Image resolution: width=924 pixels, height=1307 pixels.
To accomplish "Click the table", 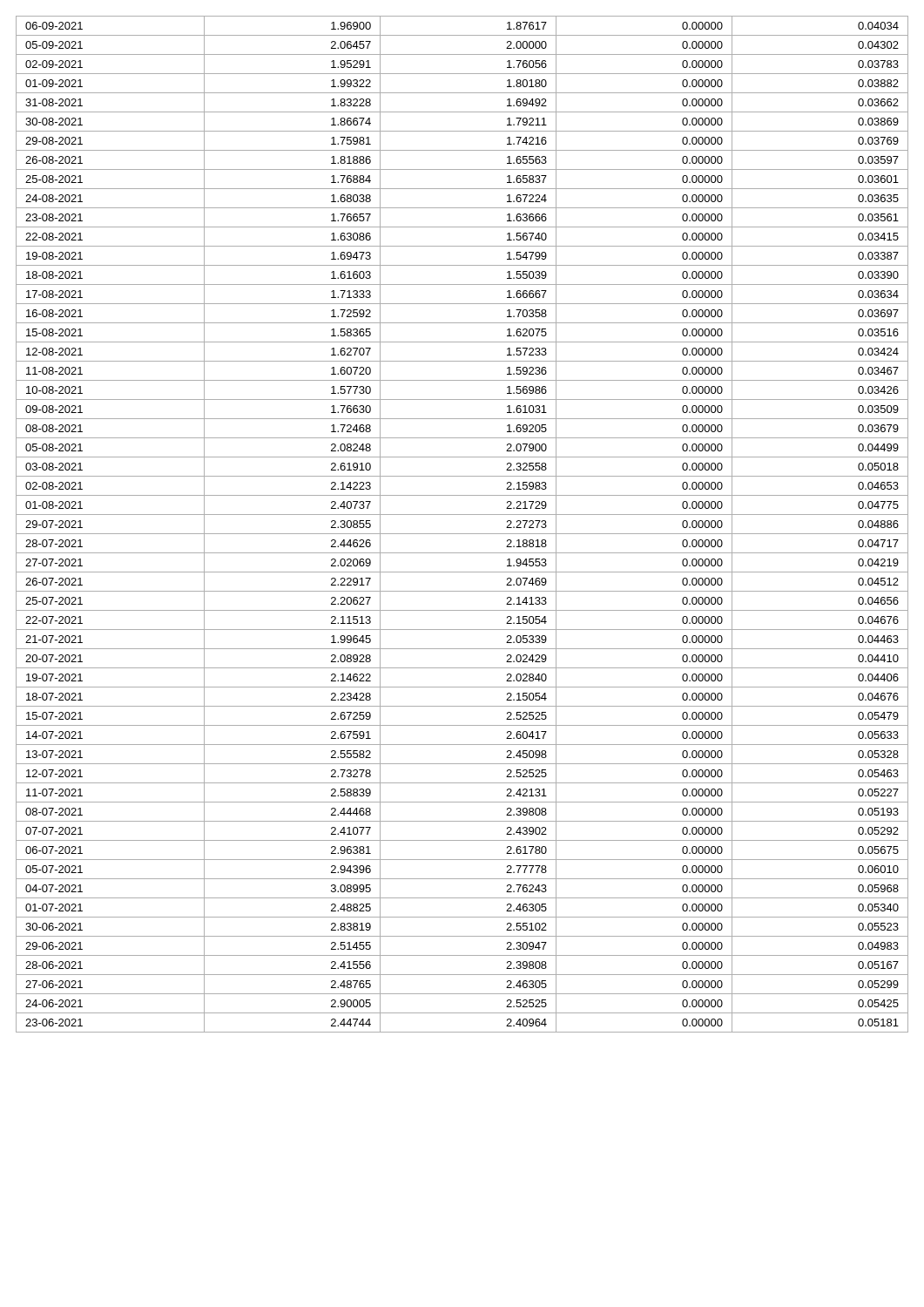I will pos(462,524).
